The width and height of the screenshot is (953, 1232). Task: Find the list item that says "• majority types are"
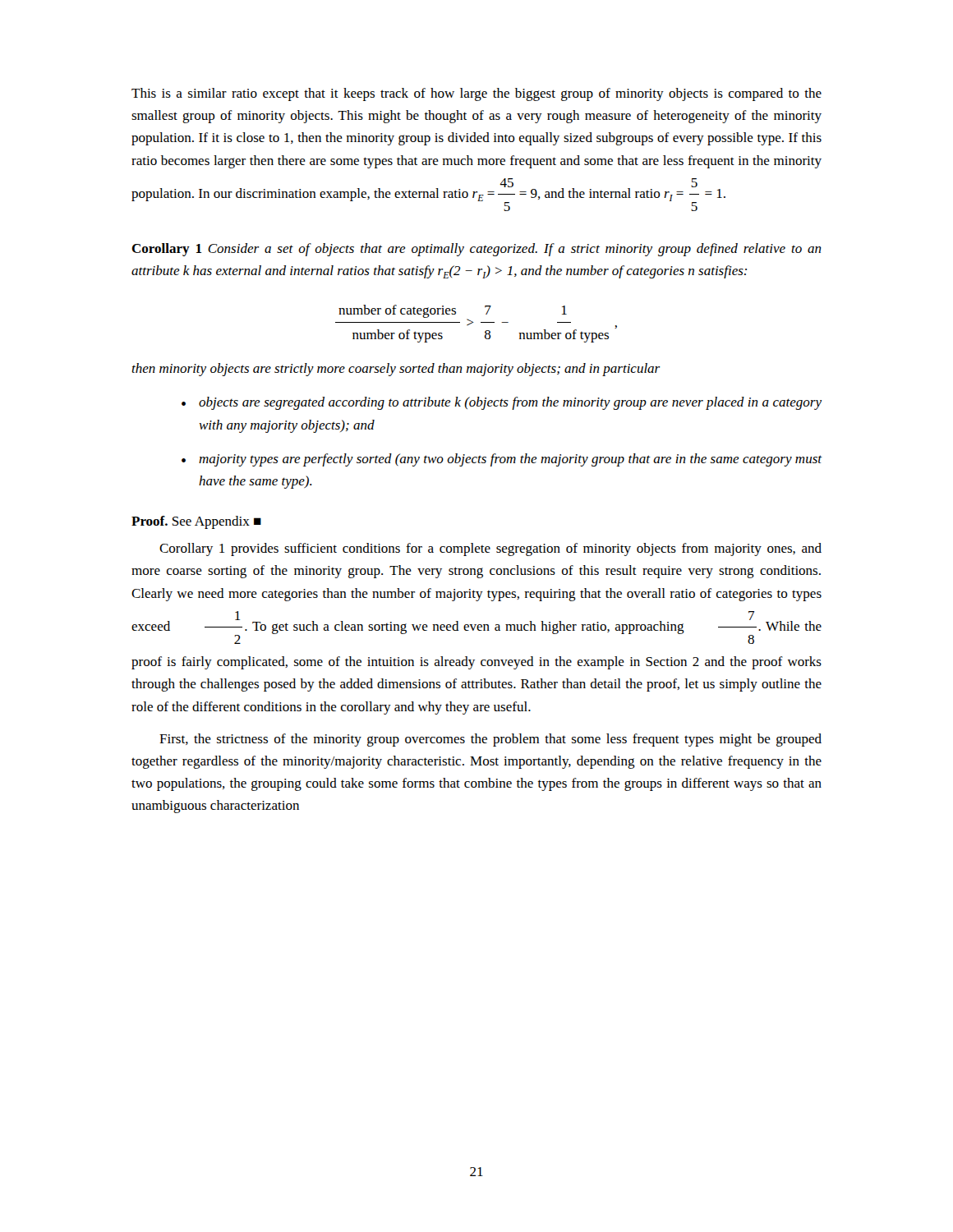pos(501,470)
